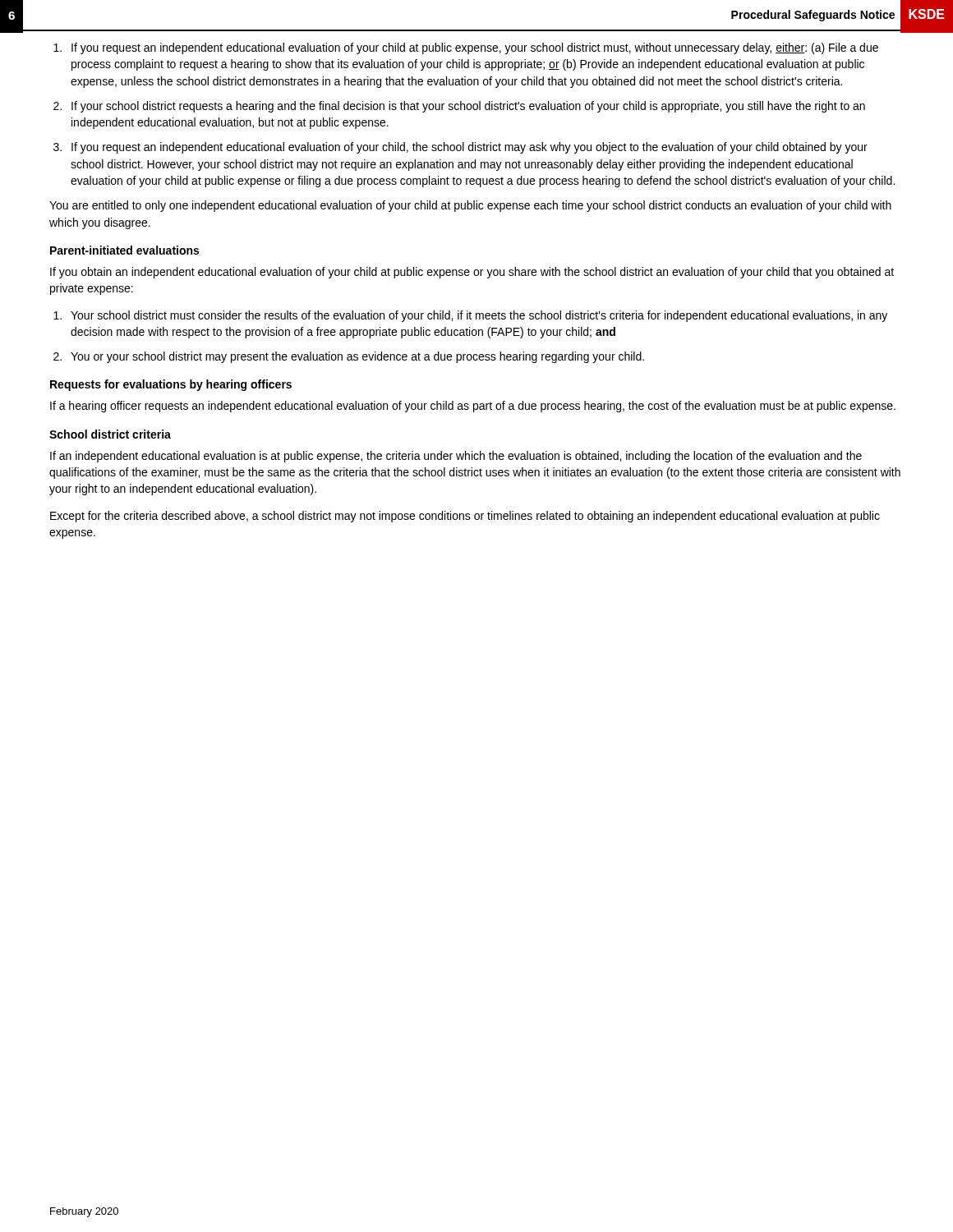The width and height of the screenshot is (953, 1232).
Task: Select the text block starting "Your school district must consider the results"
Action: [479, 323]
